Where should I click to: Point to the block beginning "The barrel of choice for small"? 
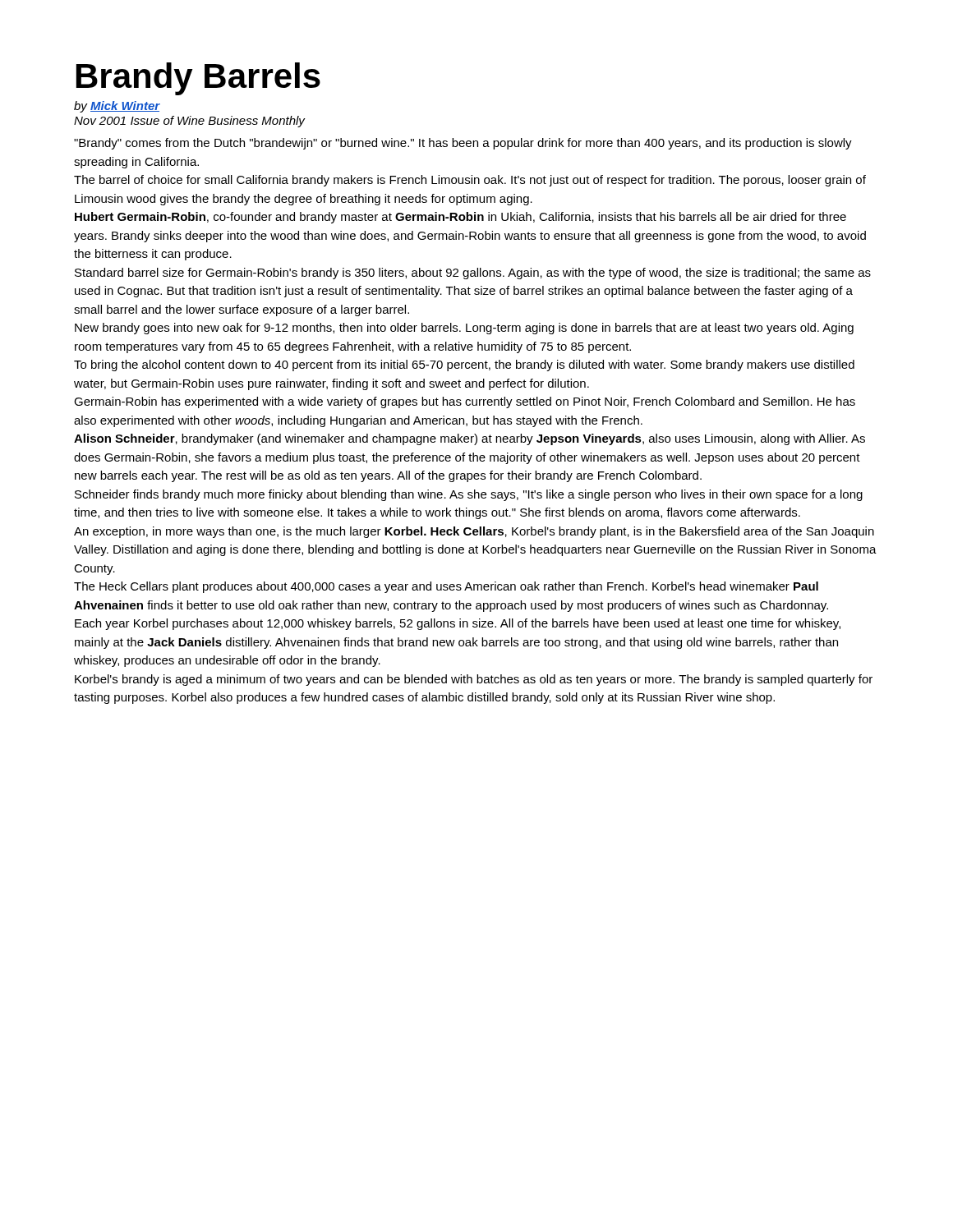click(x=476, y=189)
